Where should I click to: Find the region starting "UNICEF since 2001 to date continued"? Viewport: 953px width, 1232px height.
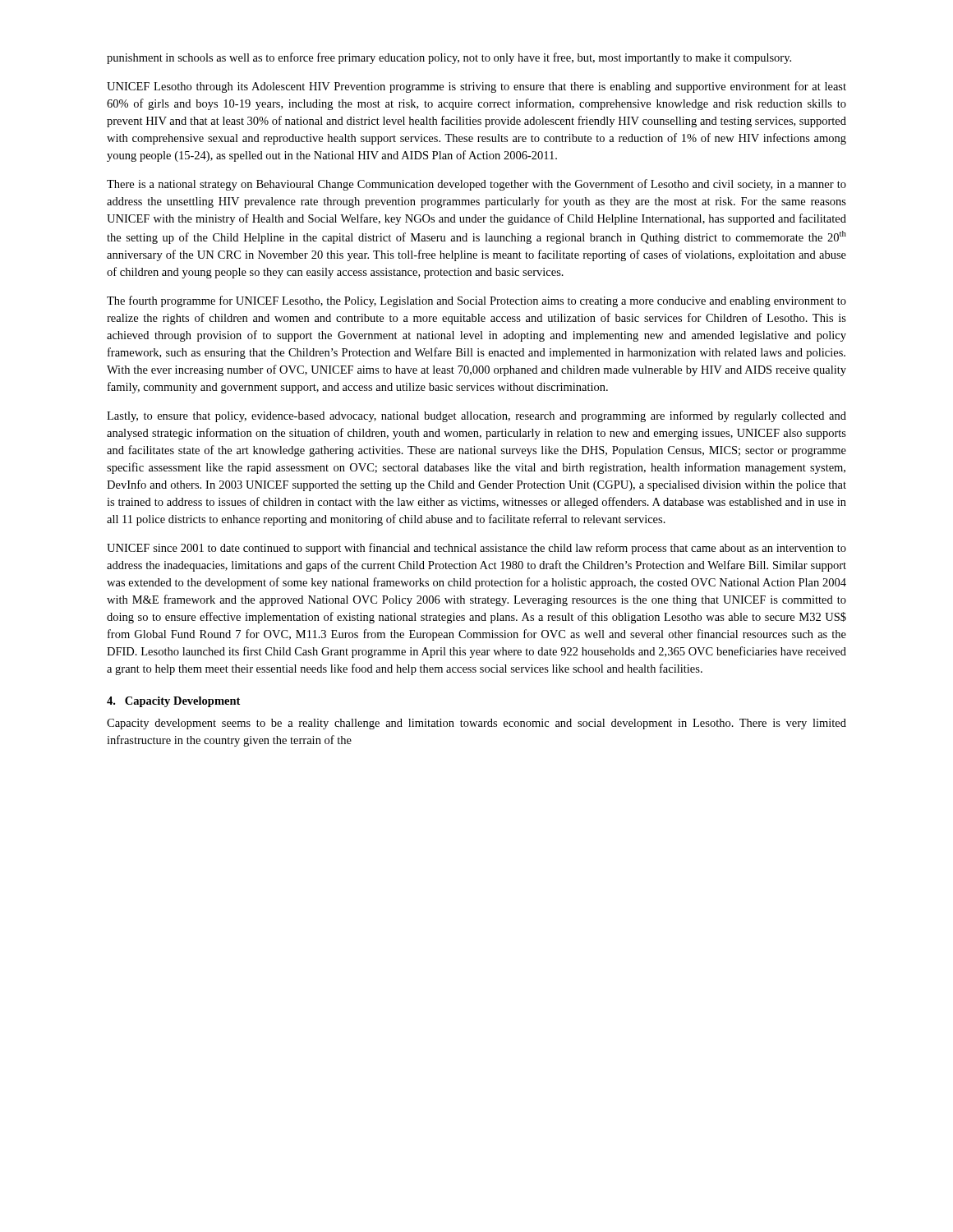(476, 608)
